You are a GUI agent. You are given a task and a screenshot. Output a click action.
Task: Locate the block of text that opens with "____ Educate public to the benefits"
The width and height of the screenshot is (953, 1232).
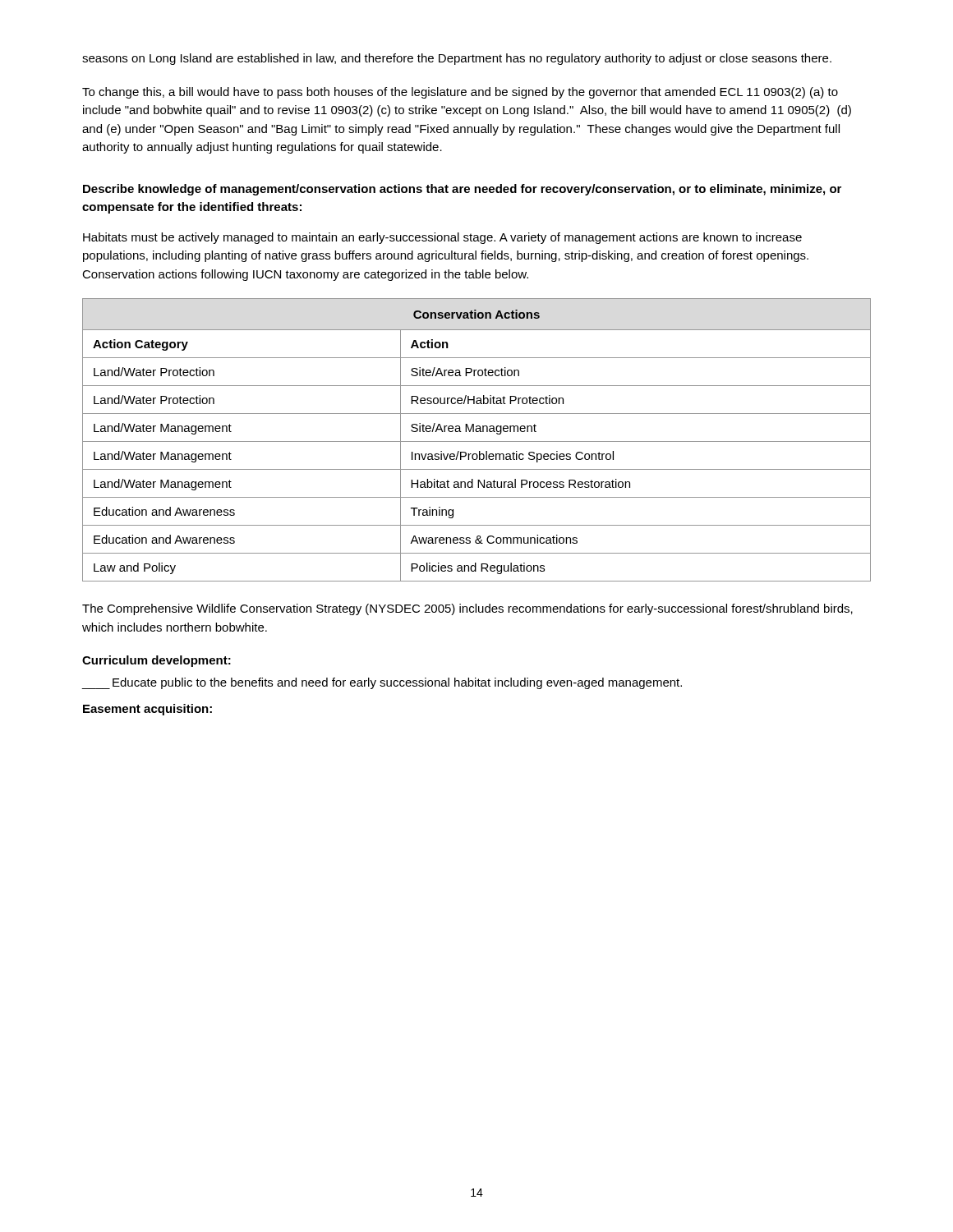(476, 682)
